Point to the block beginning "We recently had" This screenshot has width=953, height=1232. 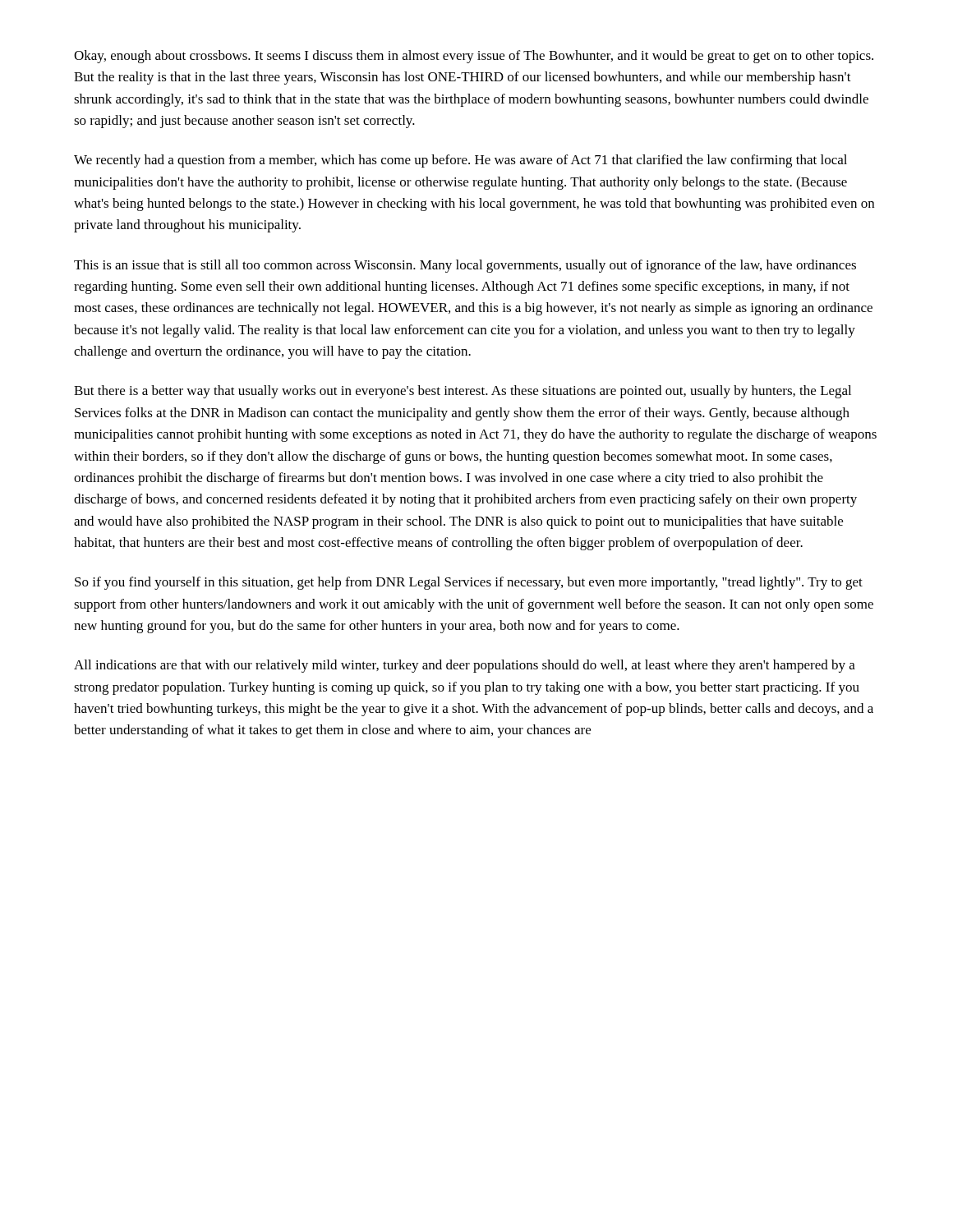tap(474, 192)
